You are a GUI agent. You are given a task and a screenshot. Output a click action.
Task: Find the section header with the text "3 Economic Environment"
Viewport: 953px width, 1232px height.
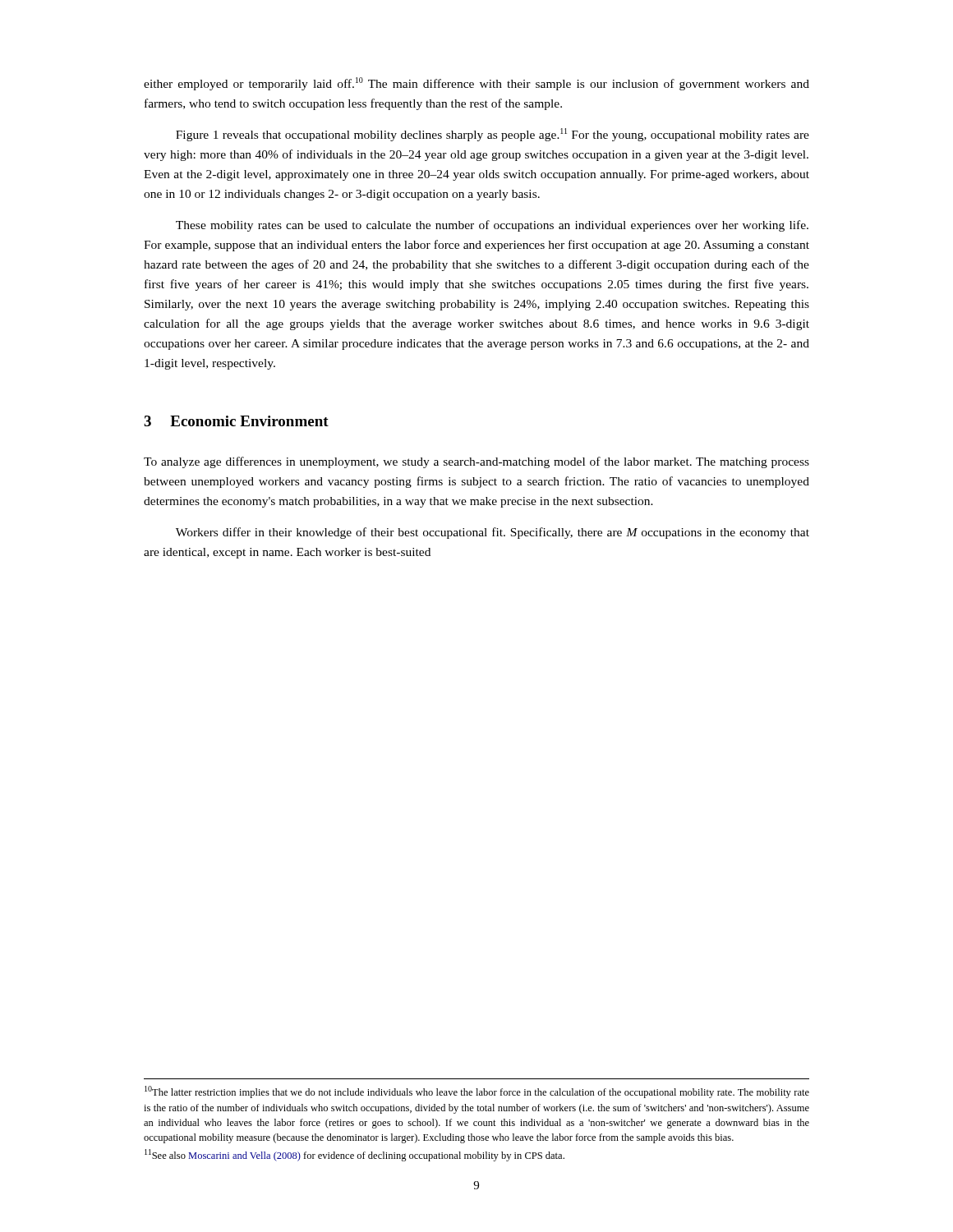[236, 421]
